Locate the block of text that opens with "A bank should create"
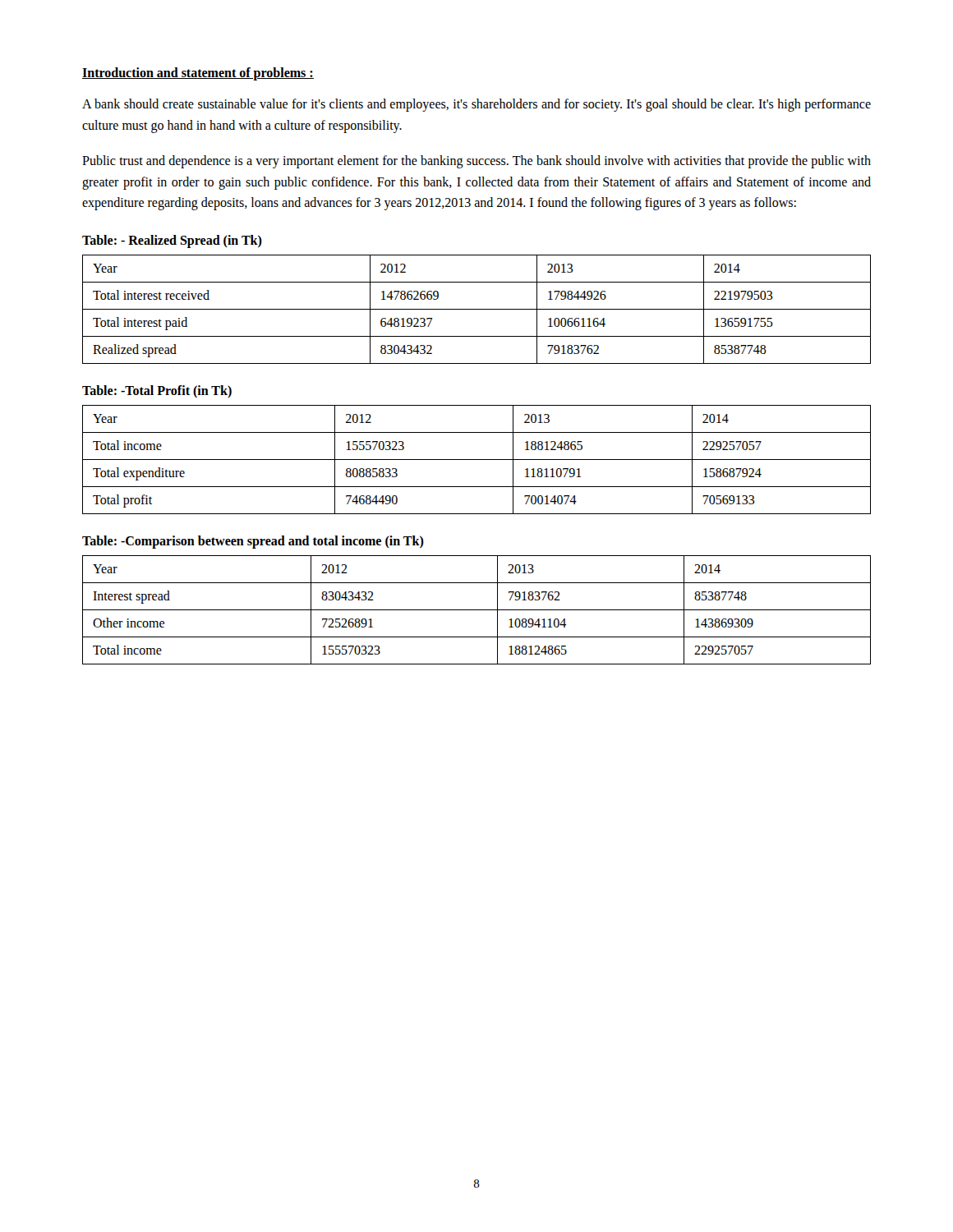 [476, 114]
